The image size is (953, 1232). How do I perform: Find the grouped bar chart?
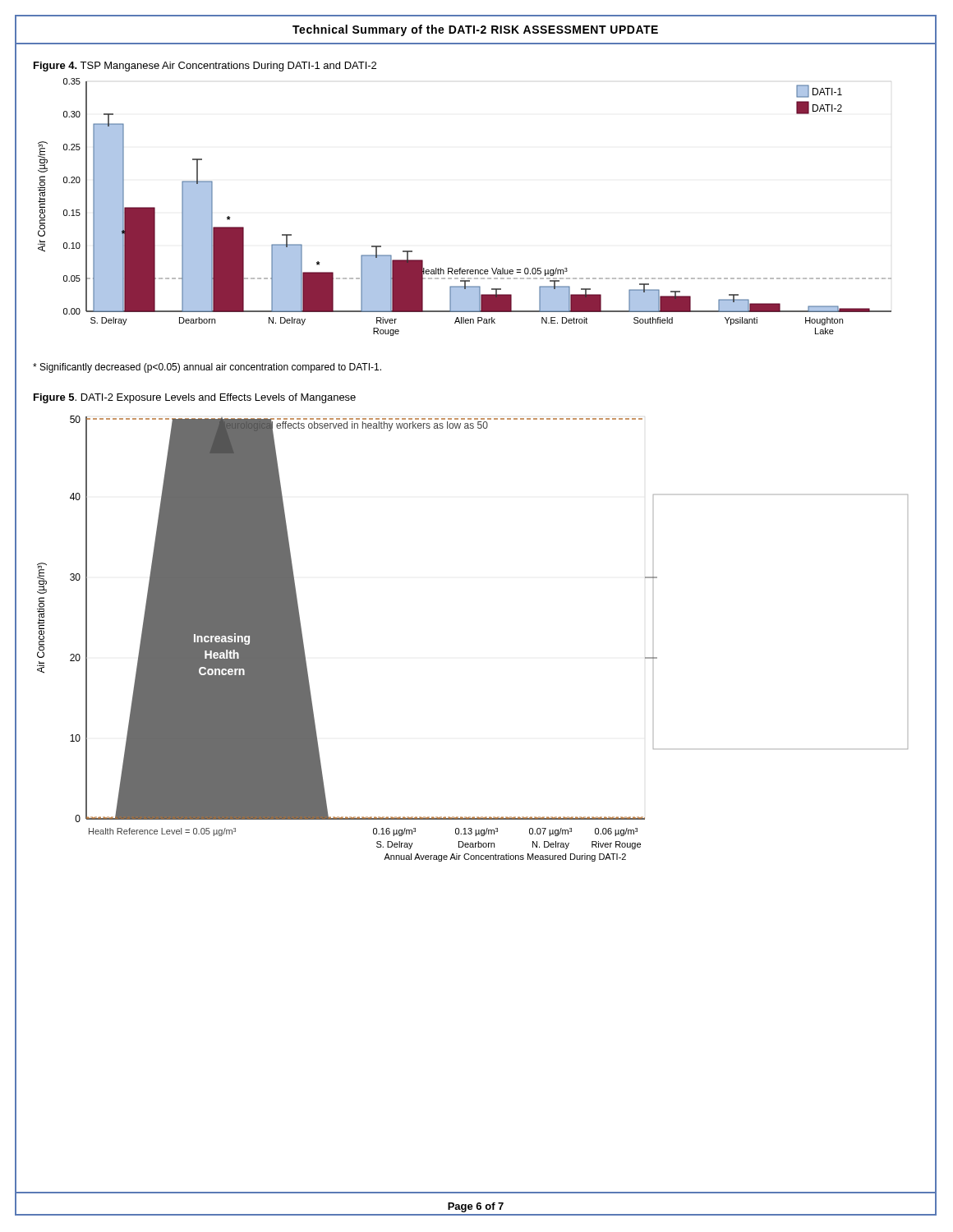pos(476,217)
